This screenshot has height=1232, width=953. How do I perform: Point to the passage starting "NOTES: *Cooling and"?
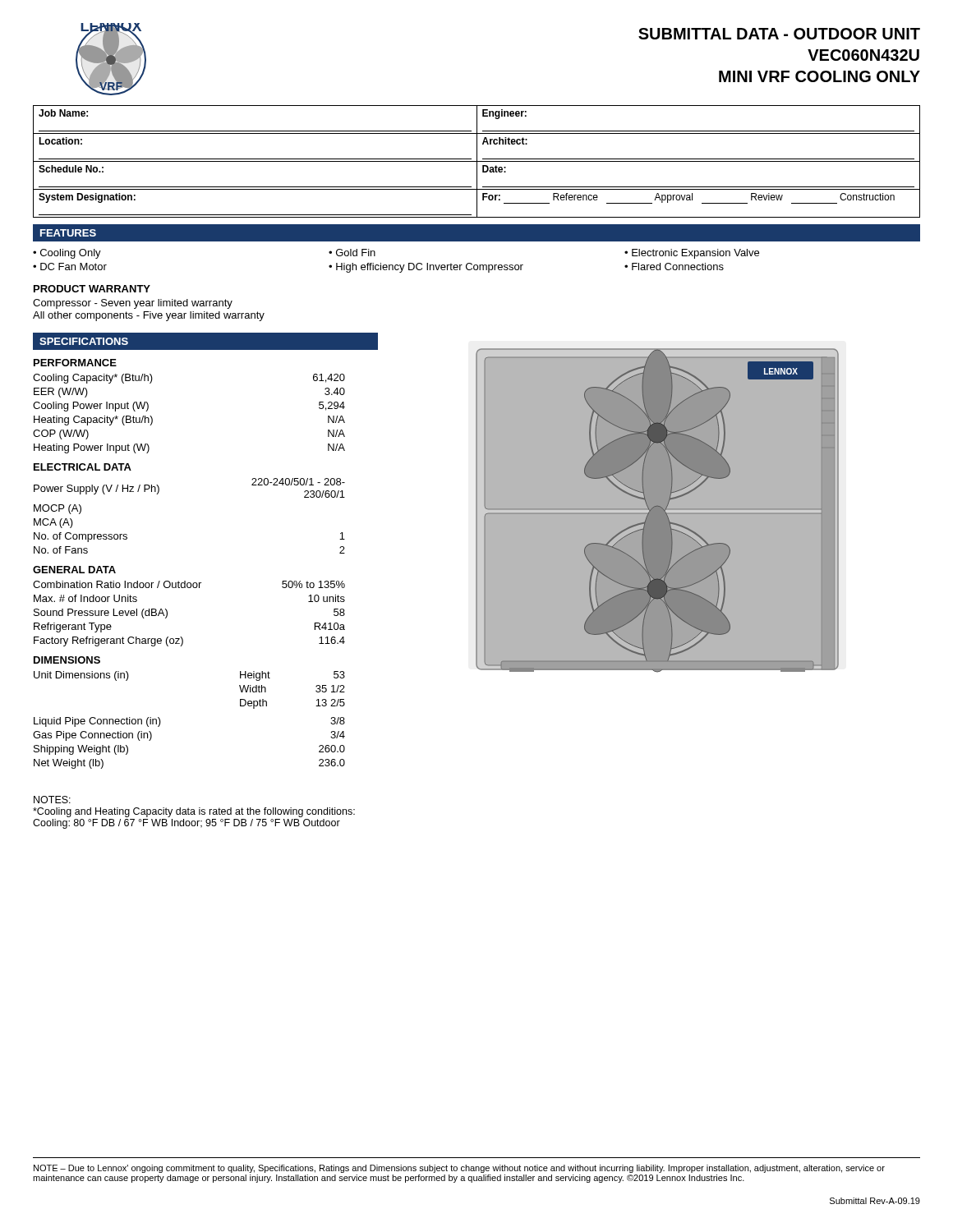tap(194, 812)
